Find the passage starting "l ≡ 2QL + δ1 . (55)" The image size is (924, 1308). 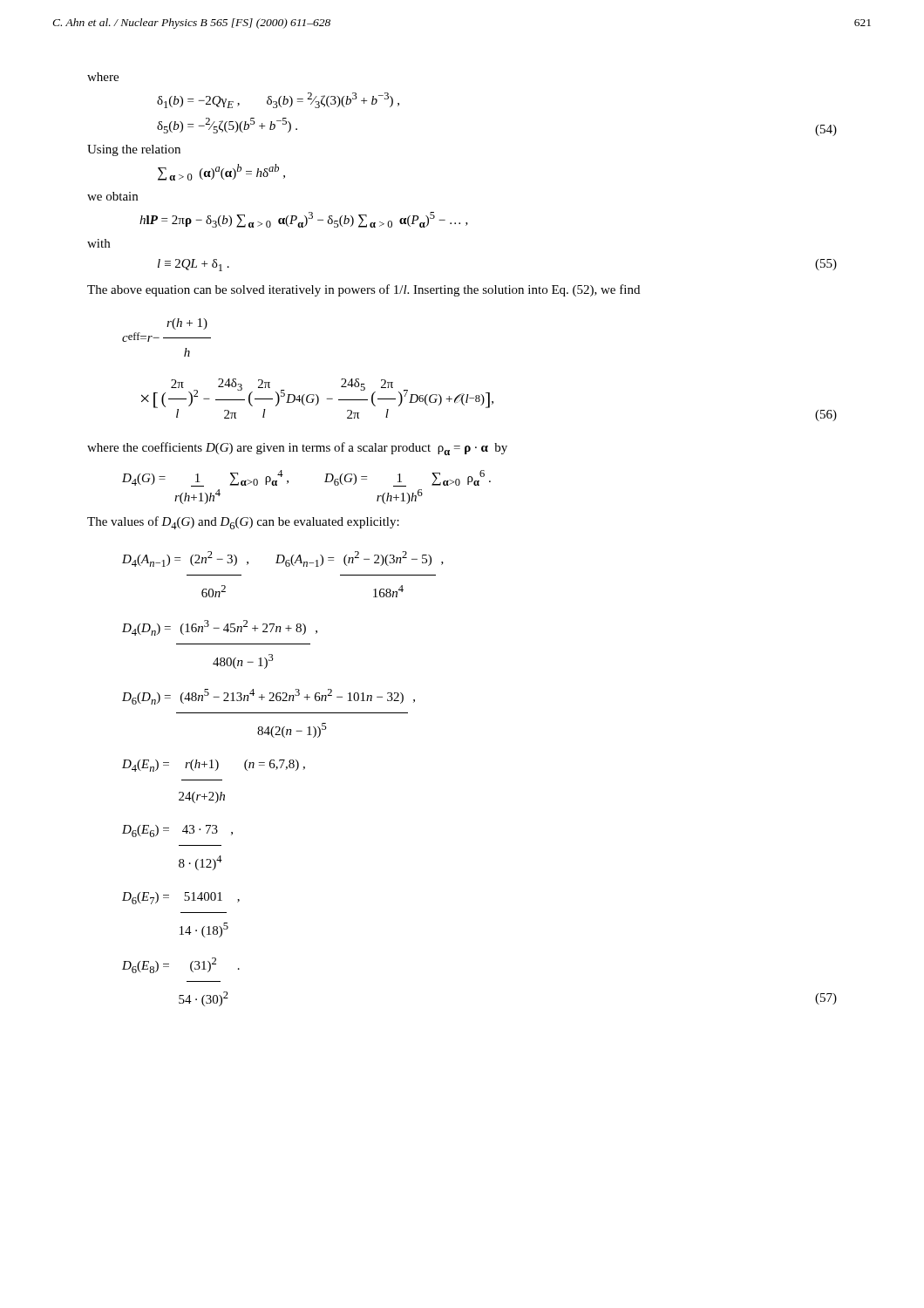pyautogui.click(x=189, y=265)
